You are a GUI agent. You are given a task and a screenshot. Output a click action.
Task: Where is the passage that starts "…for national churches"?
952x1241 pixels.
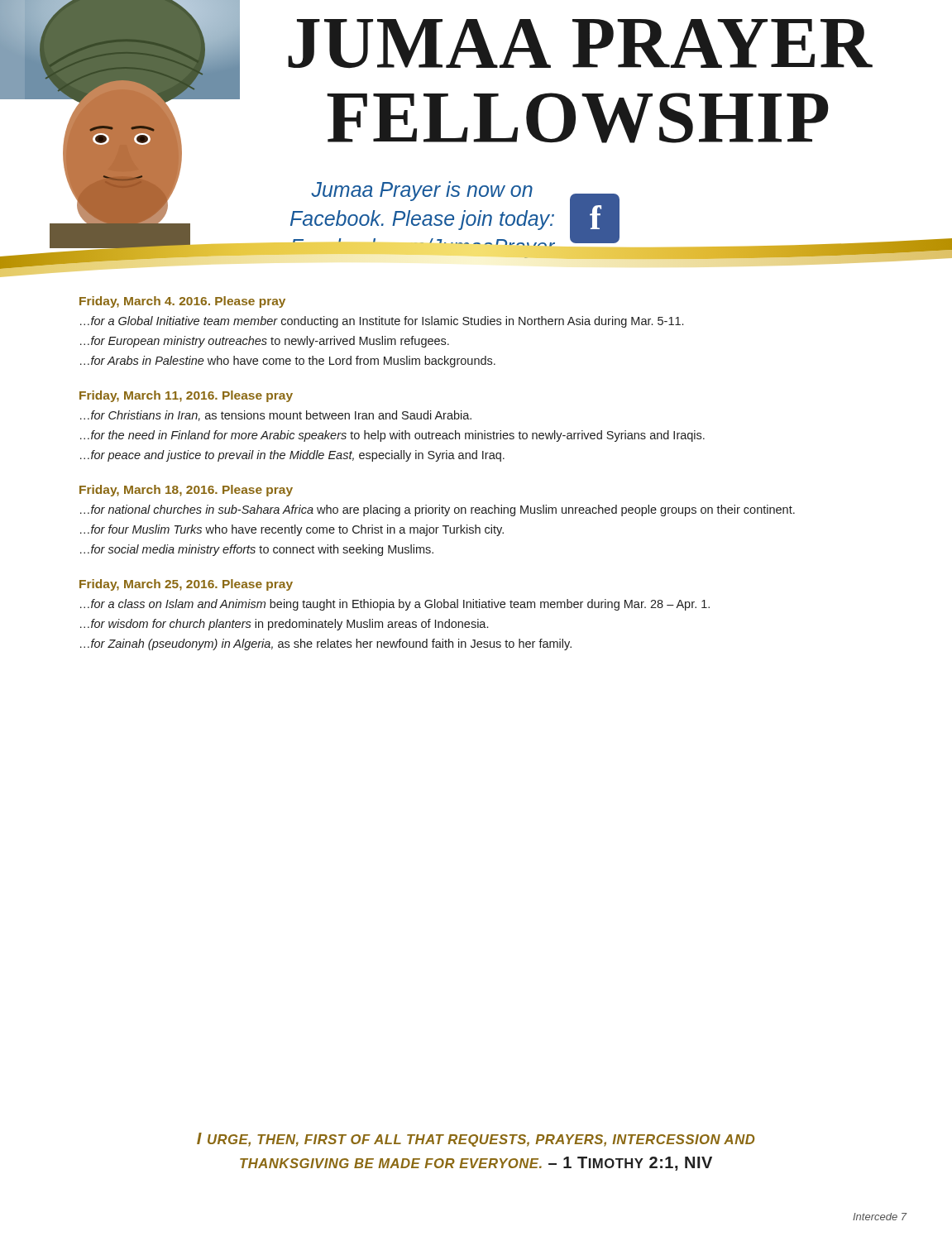coord(437,510)
